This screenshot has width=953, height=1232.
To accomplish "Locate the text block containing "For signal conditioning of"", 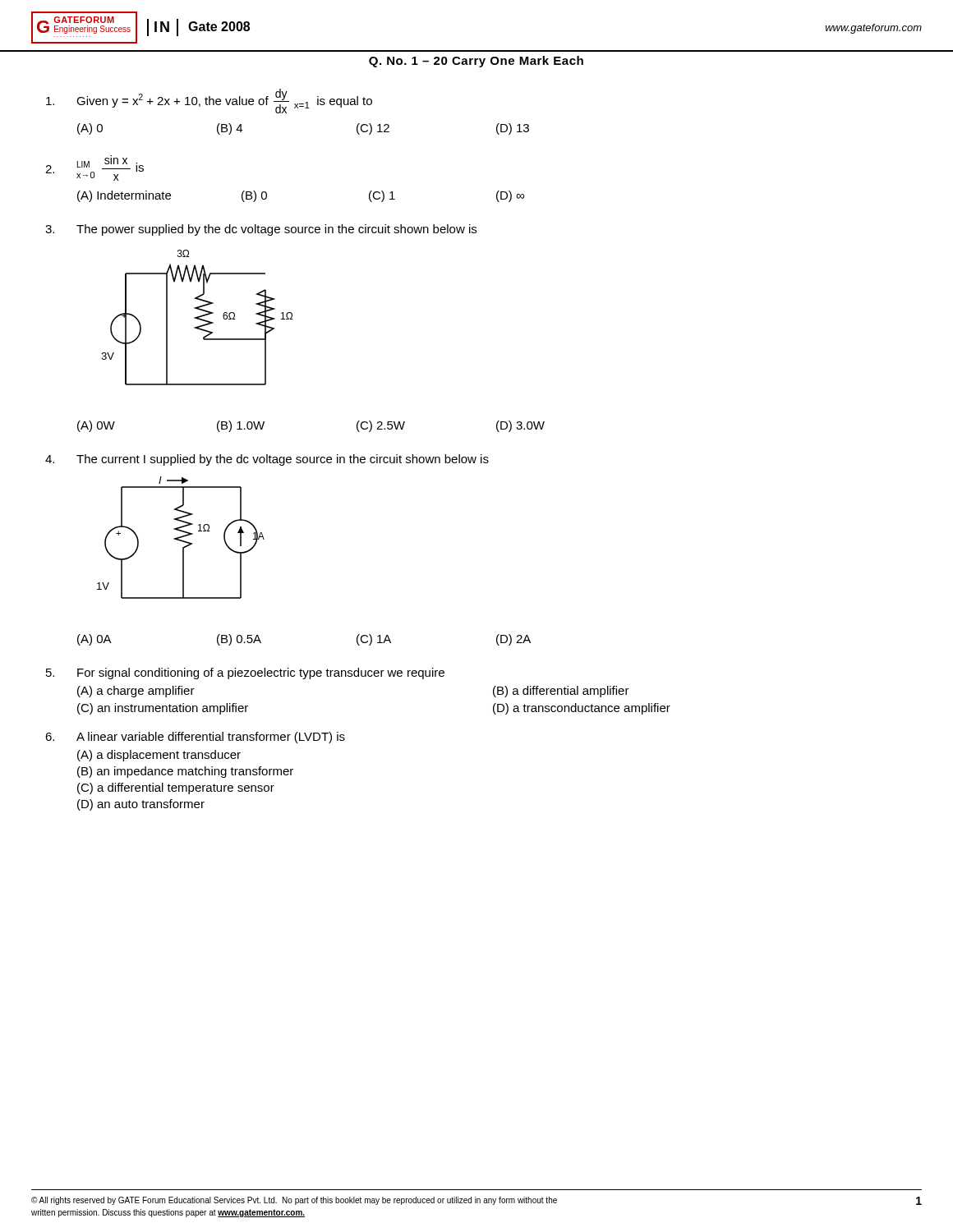I will pos(245,672).
